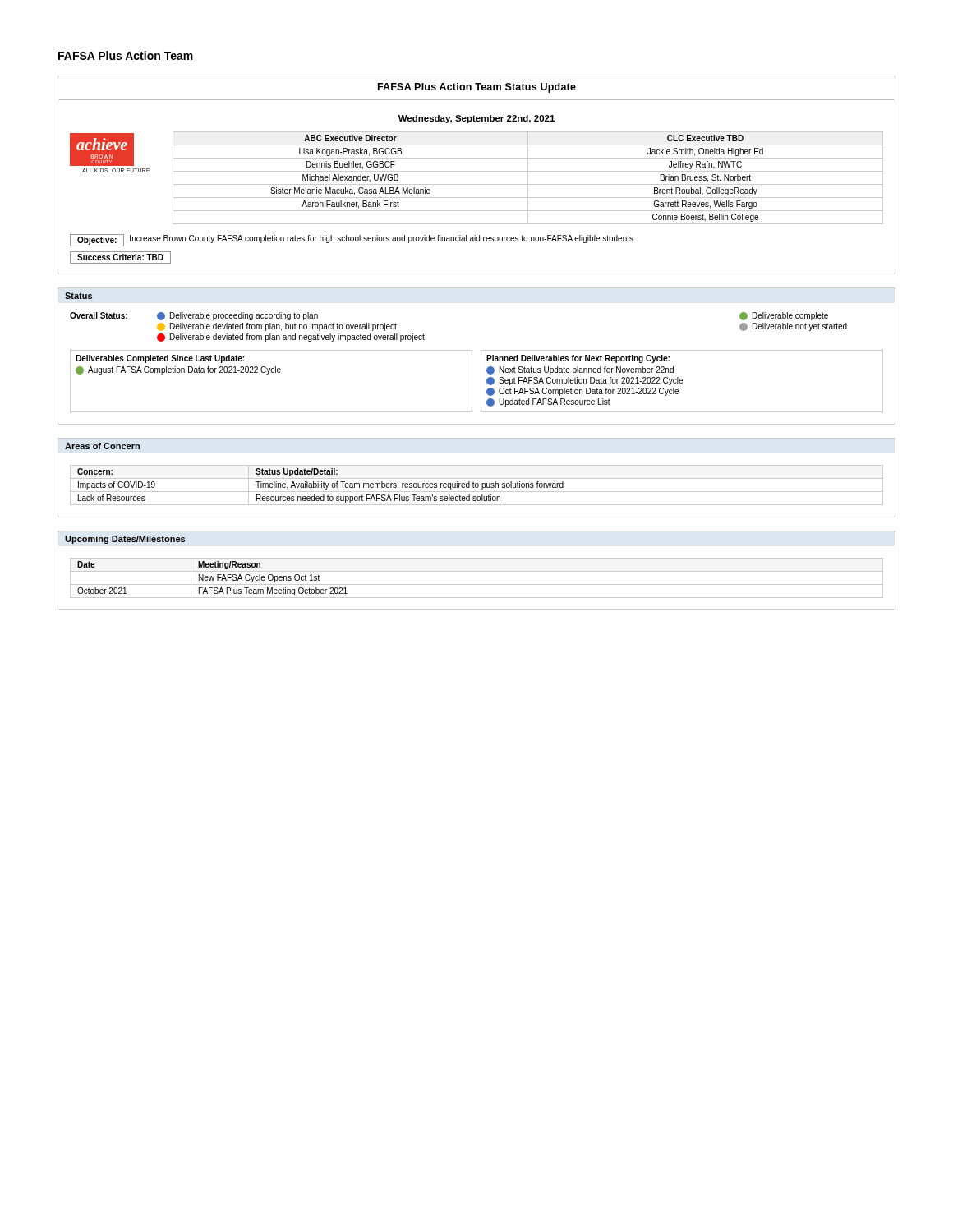
Task: Find the table that mentions "Resources needed to support"
Action: tap(476, 478)
